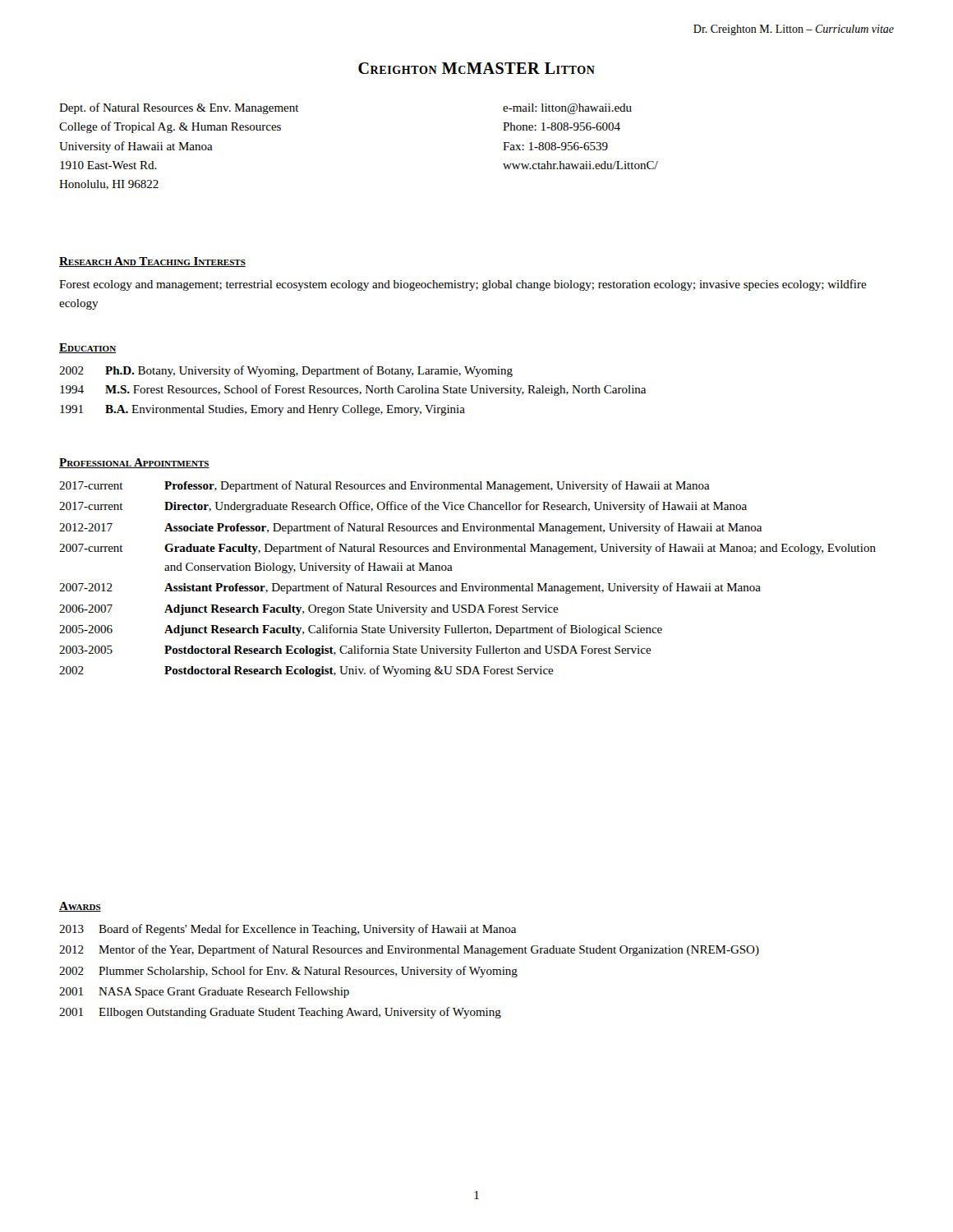953x1232 pixels.
Task: Click on the region starting "2013Board of Regents' Medal"
Action: click(288, 929)
